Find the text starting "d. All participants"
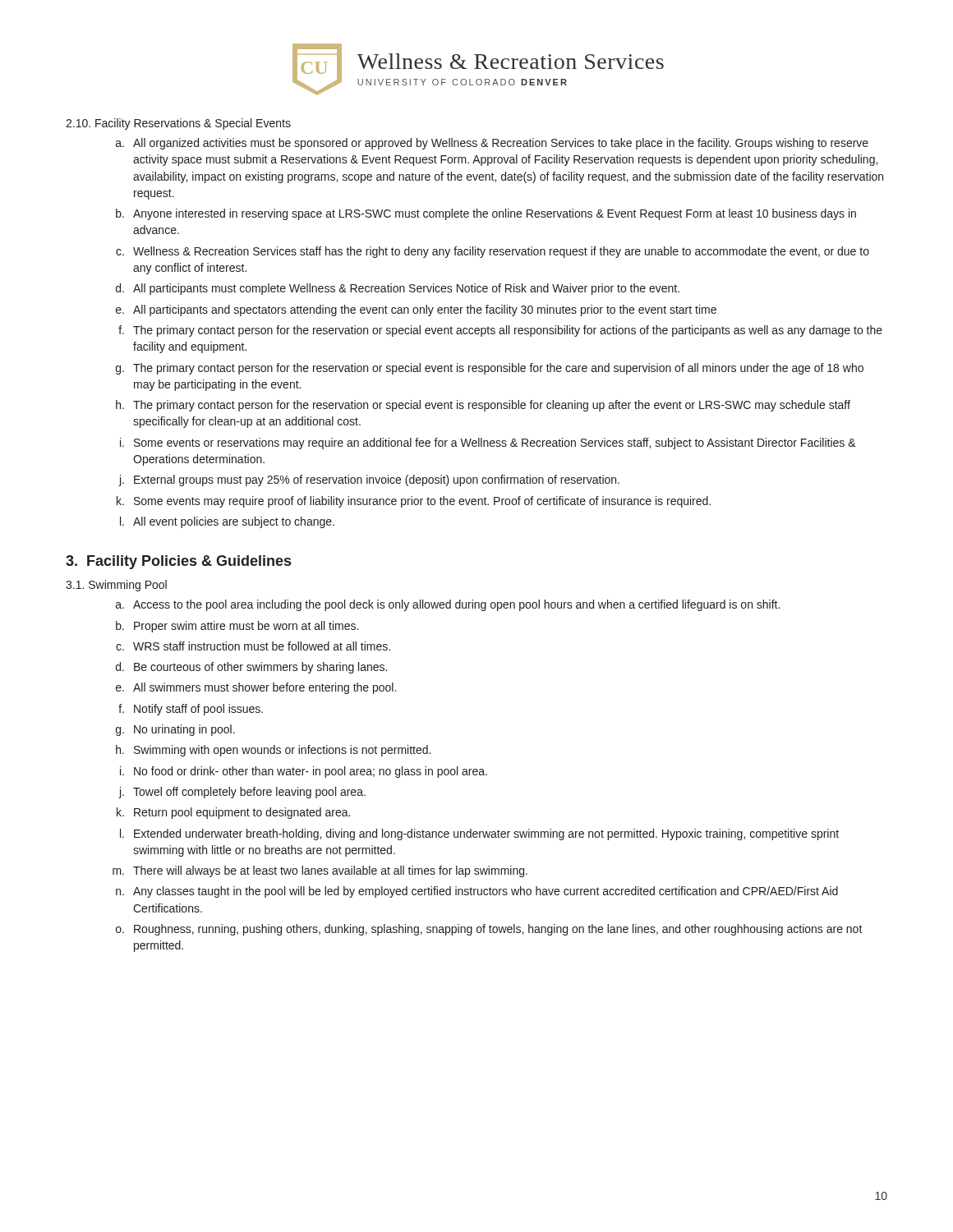 click(x=491, y=289)
